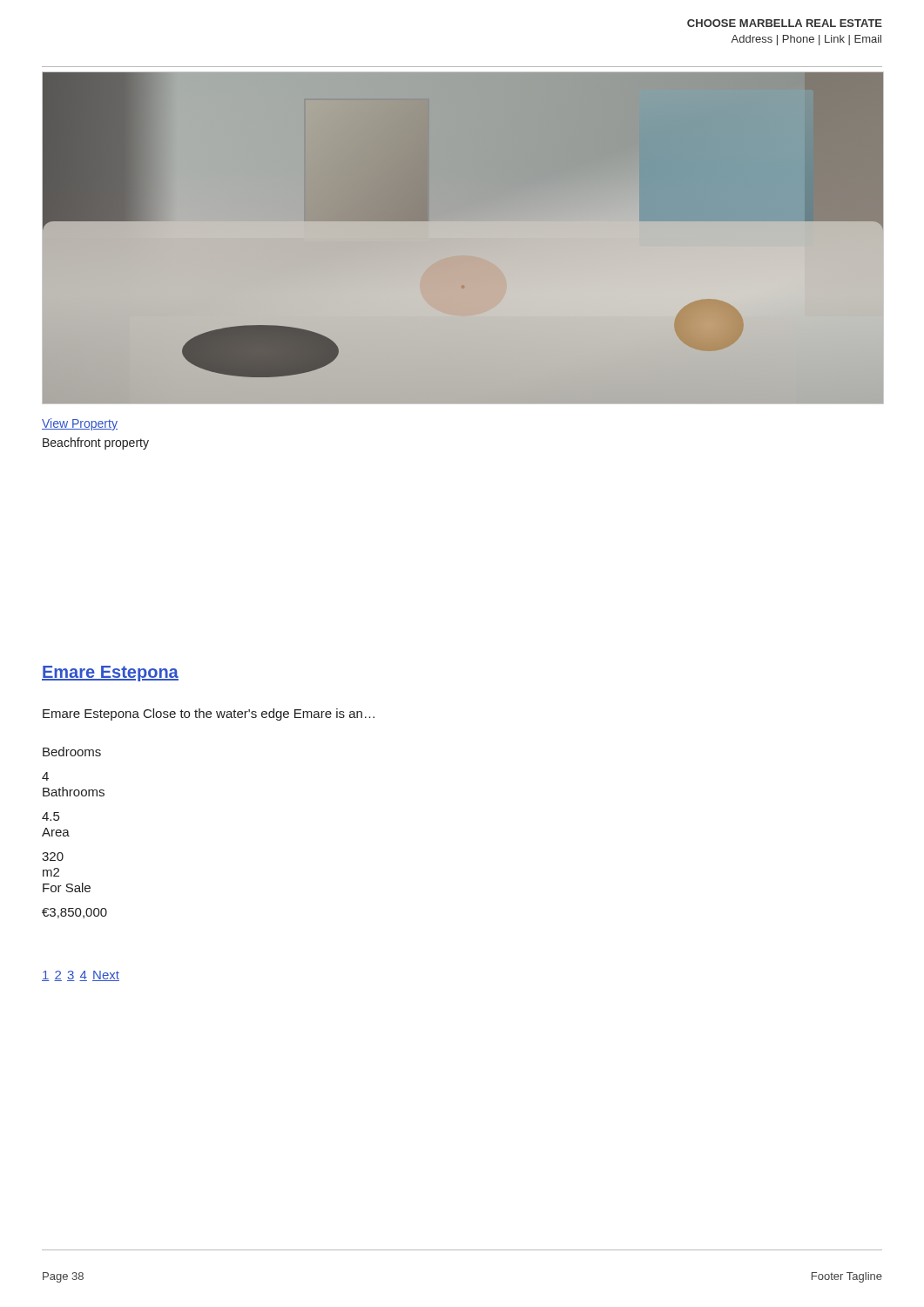The image size is (924, 1307).
Task: Find the text block that says "Emare Estepona Close to"
Action: (x=209, y=713)
